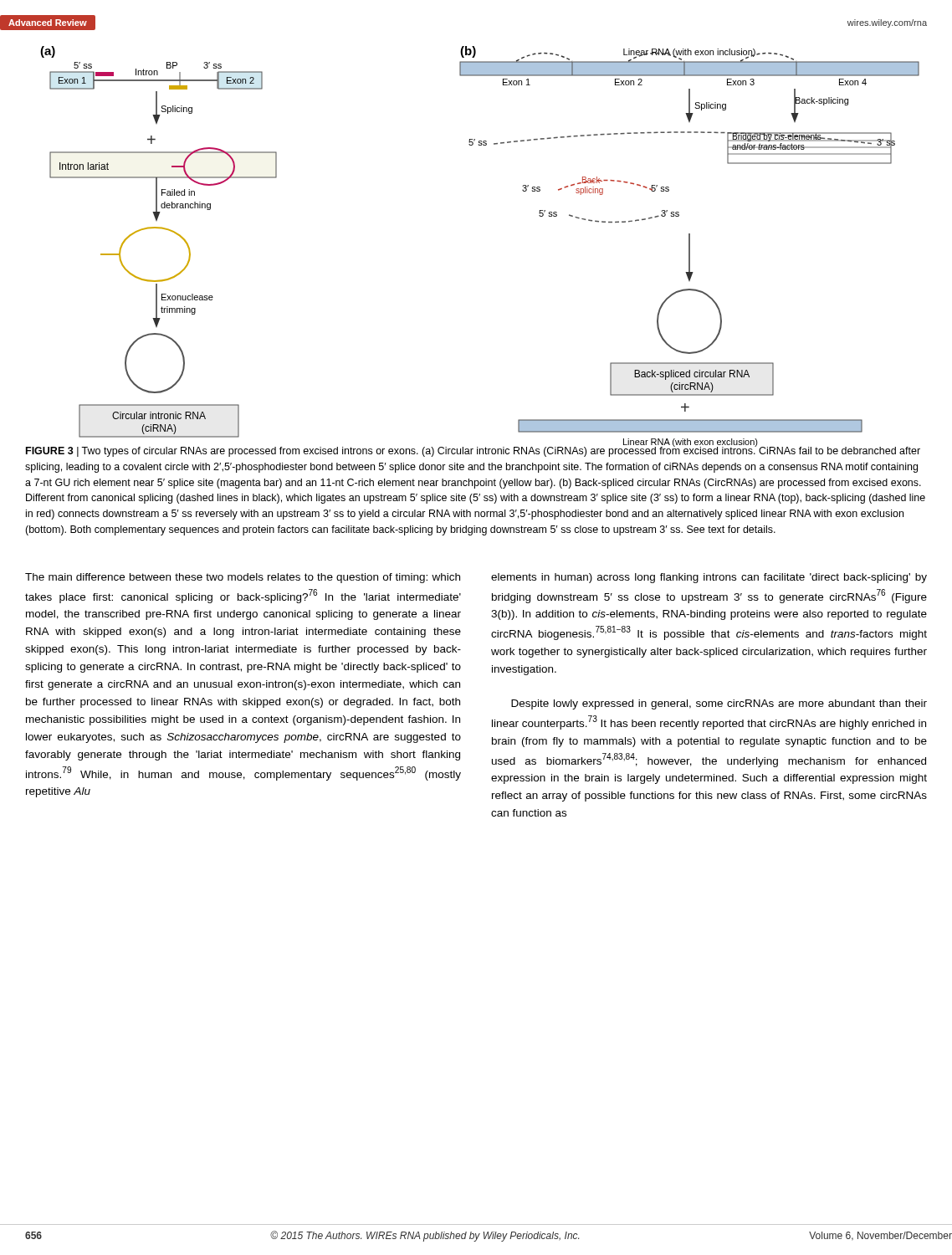Click on the element starting "FIGURE 3 | Two types"
The width and height of the screenshot is (952, 1255).
pyautogui.click(x=475, y=490)
